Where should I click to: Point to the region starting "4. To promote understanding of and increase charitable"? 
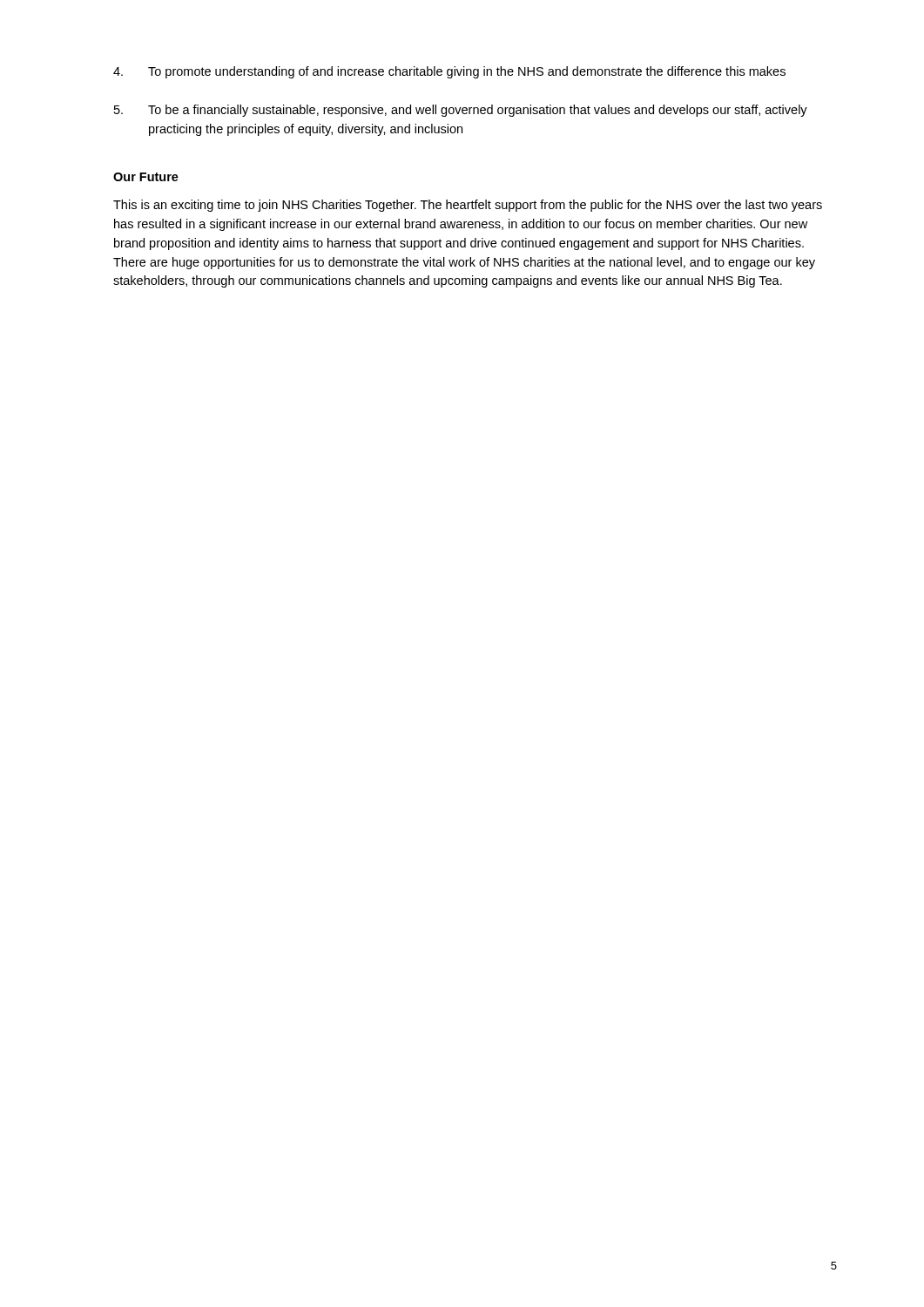tap(475, 72)
